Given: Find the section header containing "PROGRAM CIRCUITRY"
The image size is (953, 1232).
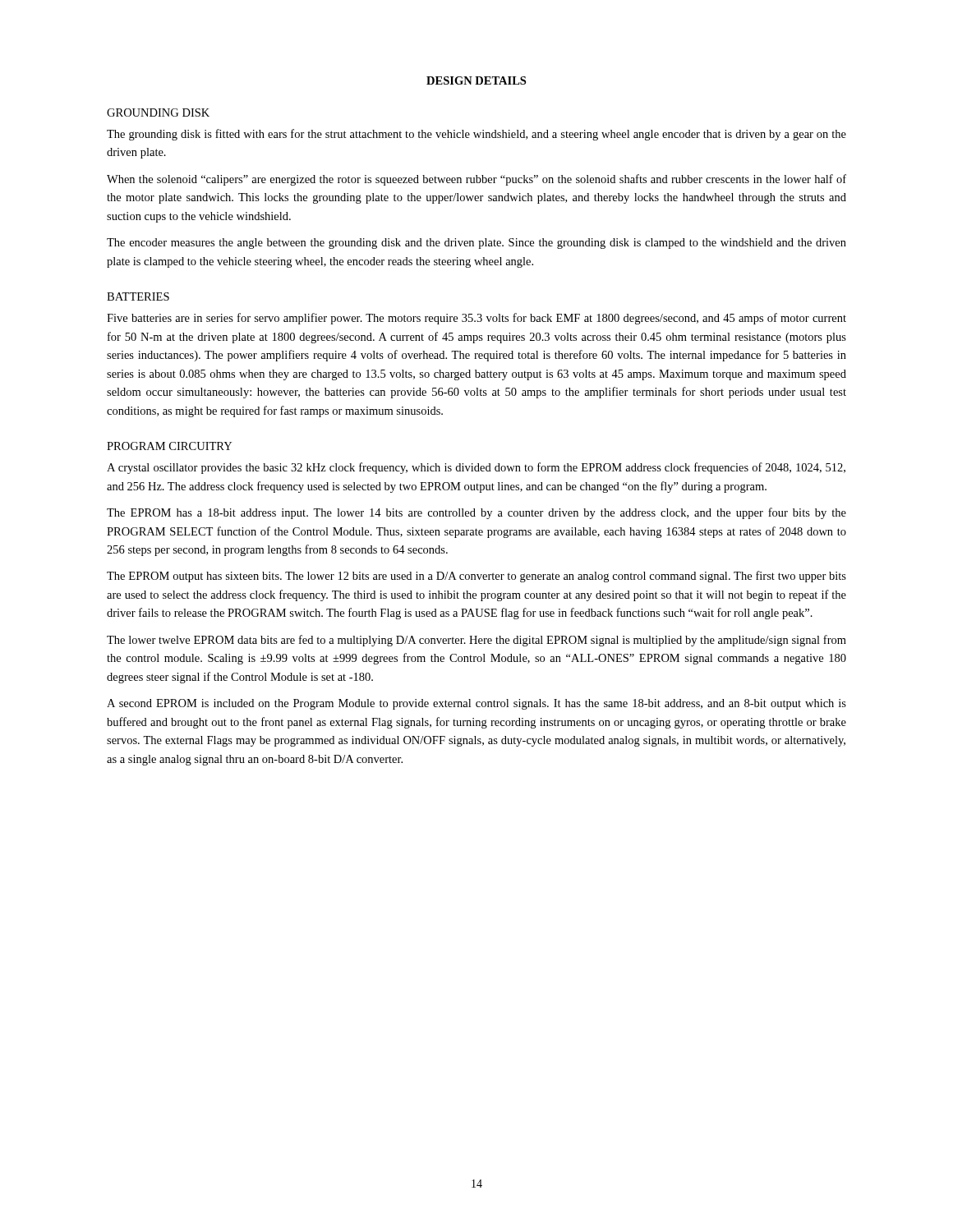Looking at the screenshot, I should [170, 446].
